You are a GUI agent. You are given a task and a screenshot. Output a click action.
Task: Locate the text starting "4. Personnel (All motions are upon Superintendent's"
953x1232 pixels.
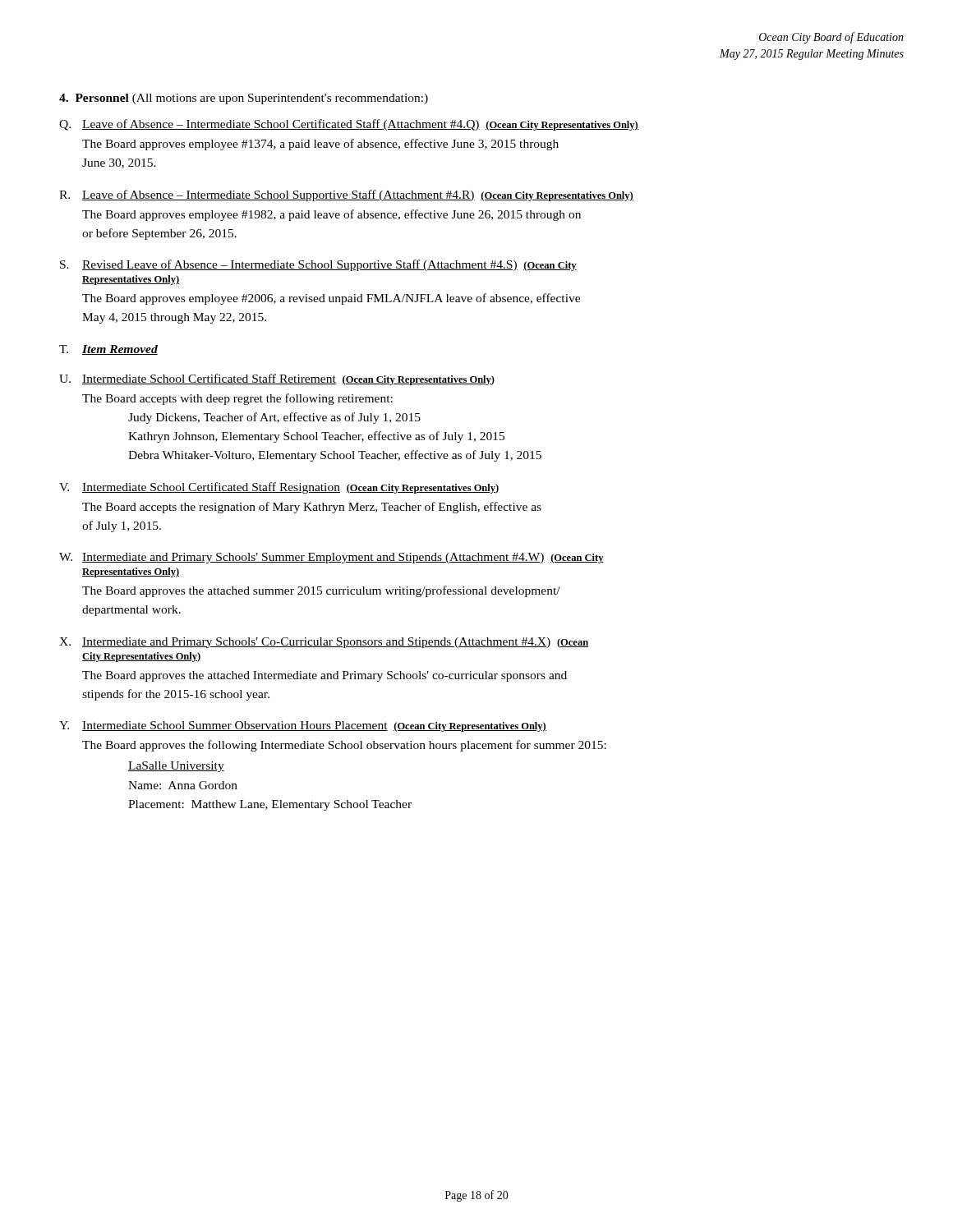coord(244,99)
